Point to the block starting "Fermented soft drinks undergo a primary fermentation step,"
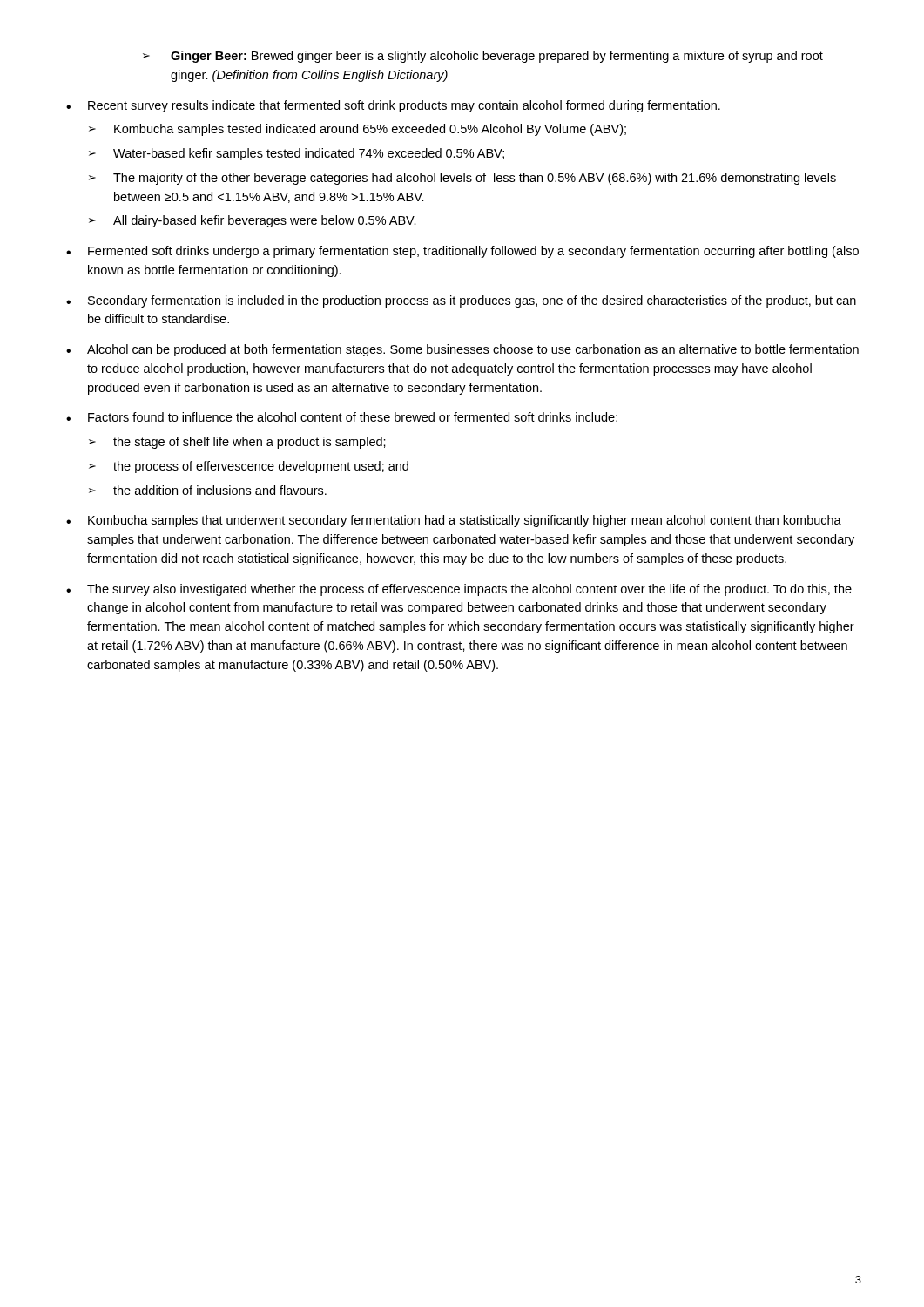The width and height of the screenshot is (924, 1307). click(x=473, y=260)
